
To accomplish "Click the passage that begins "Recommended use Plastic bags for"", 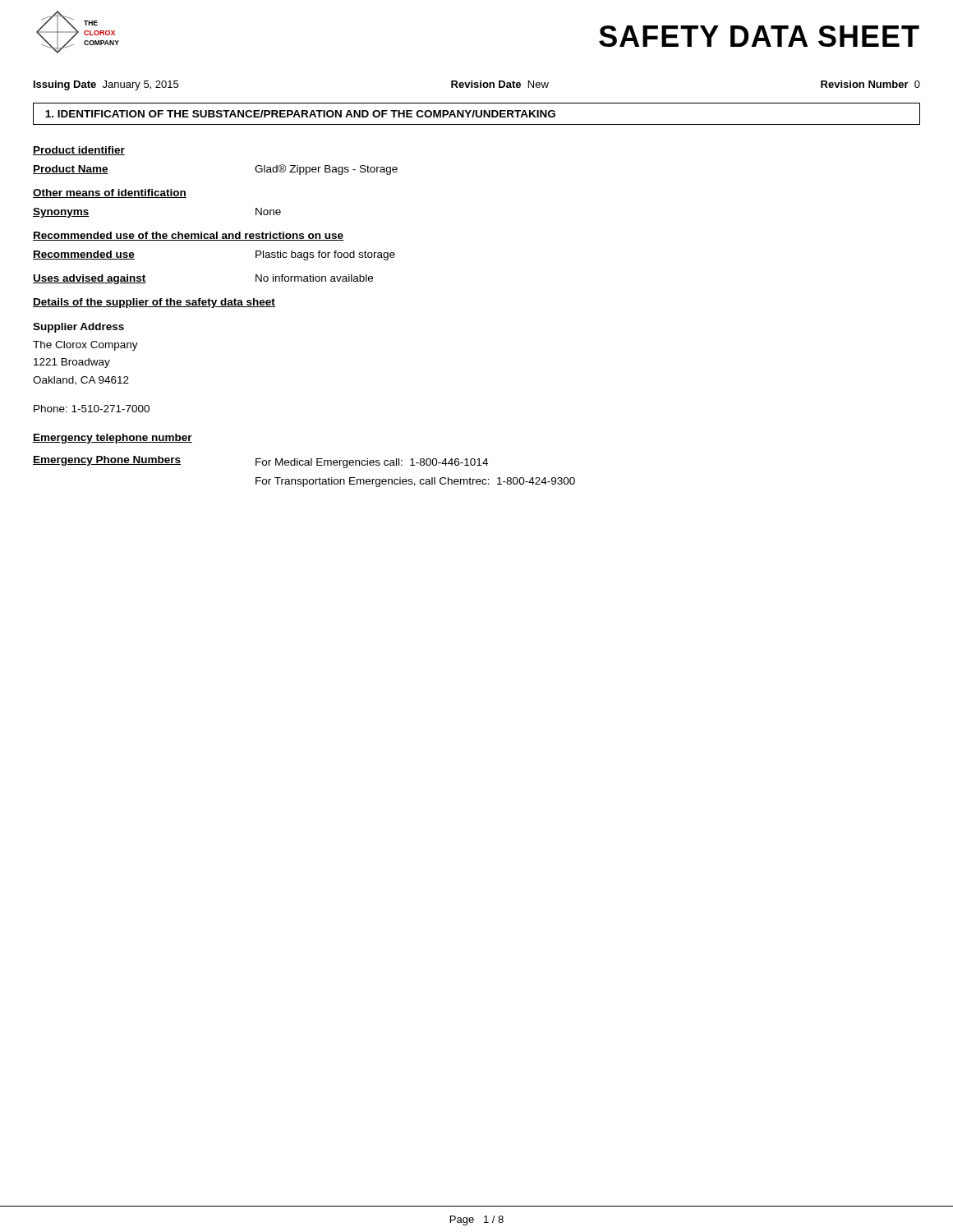I will click(83, 255).
